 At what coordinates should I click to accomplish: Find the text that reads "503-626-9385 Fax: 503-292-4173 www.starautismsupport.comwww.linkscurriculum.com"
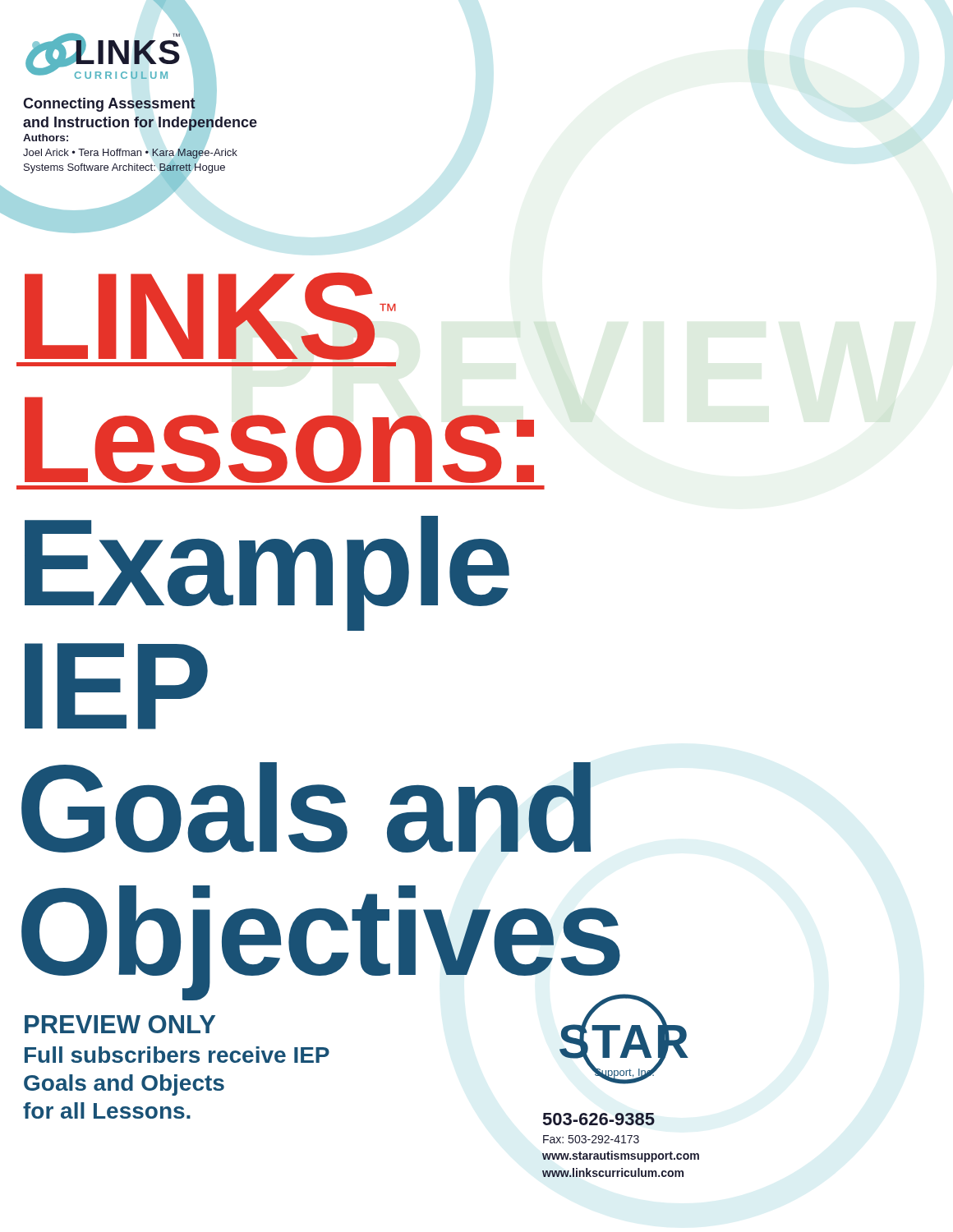599,1119
